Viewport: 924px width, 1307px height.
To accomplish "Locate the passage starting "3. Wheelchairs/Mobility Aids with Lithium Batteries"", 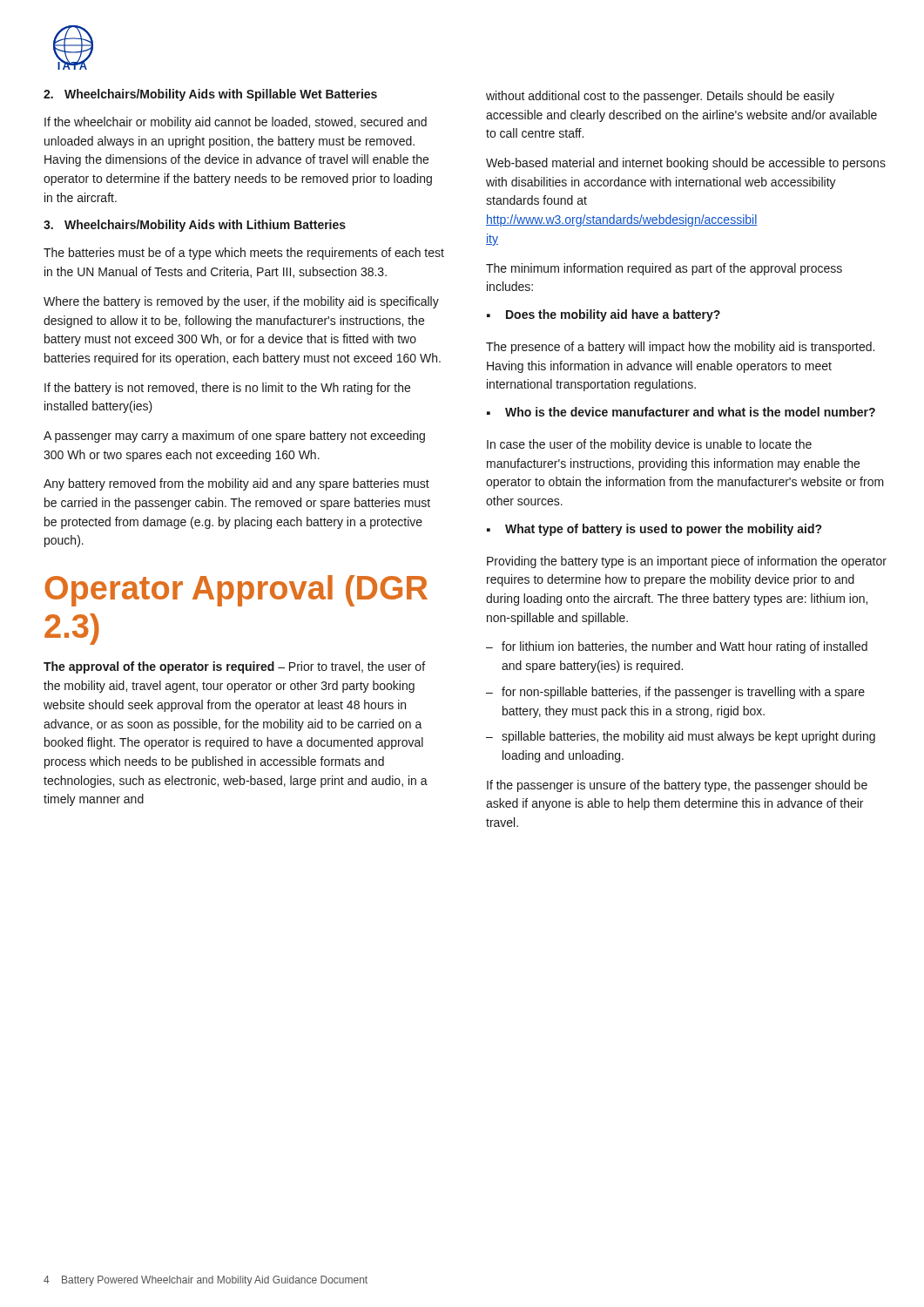I will (x=244, y=225).
